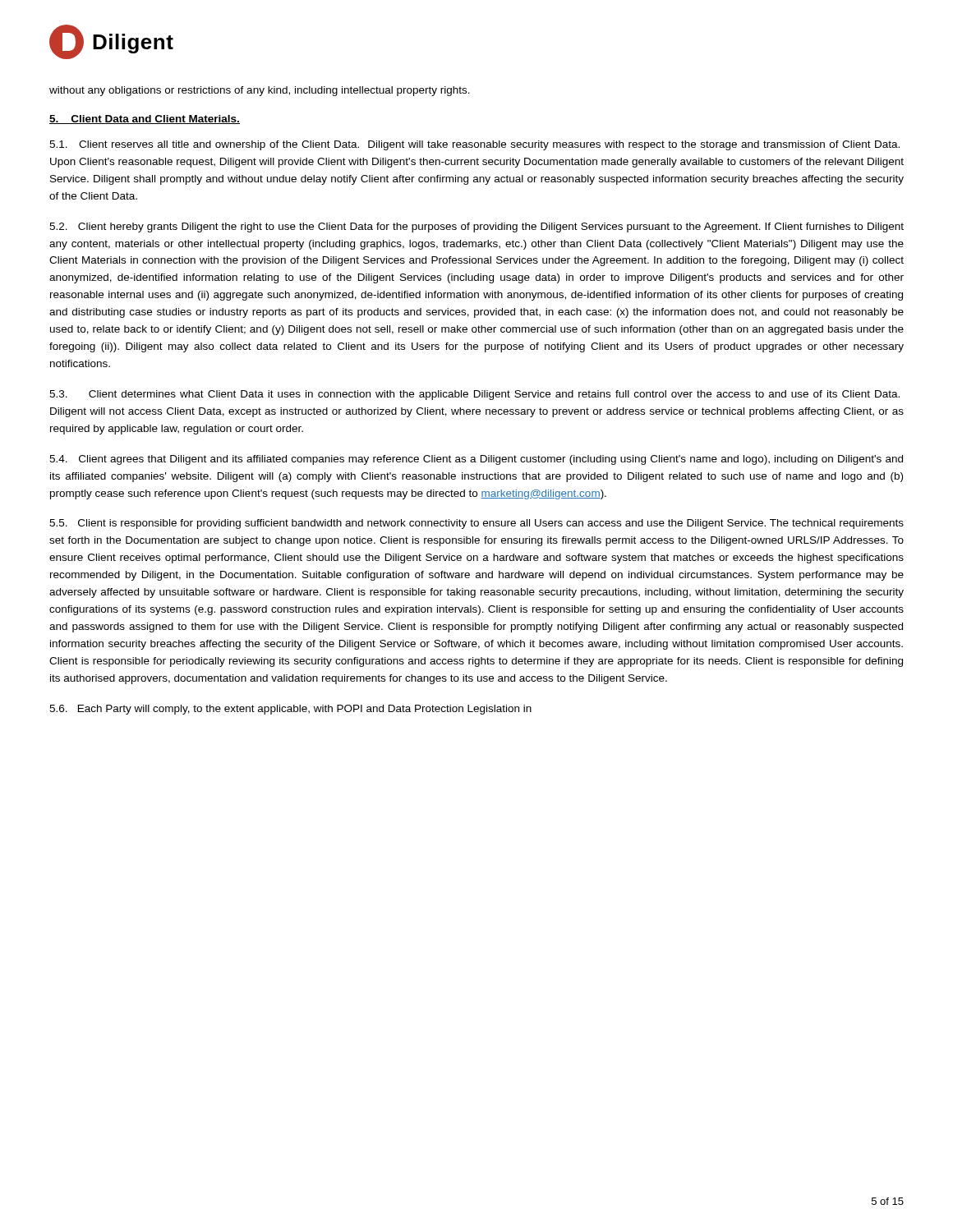Point to the region starting "1. Client reserves all title and ownership"

coord(476,170)
